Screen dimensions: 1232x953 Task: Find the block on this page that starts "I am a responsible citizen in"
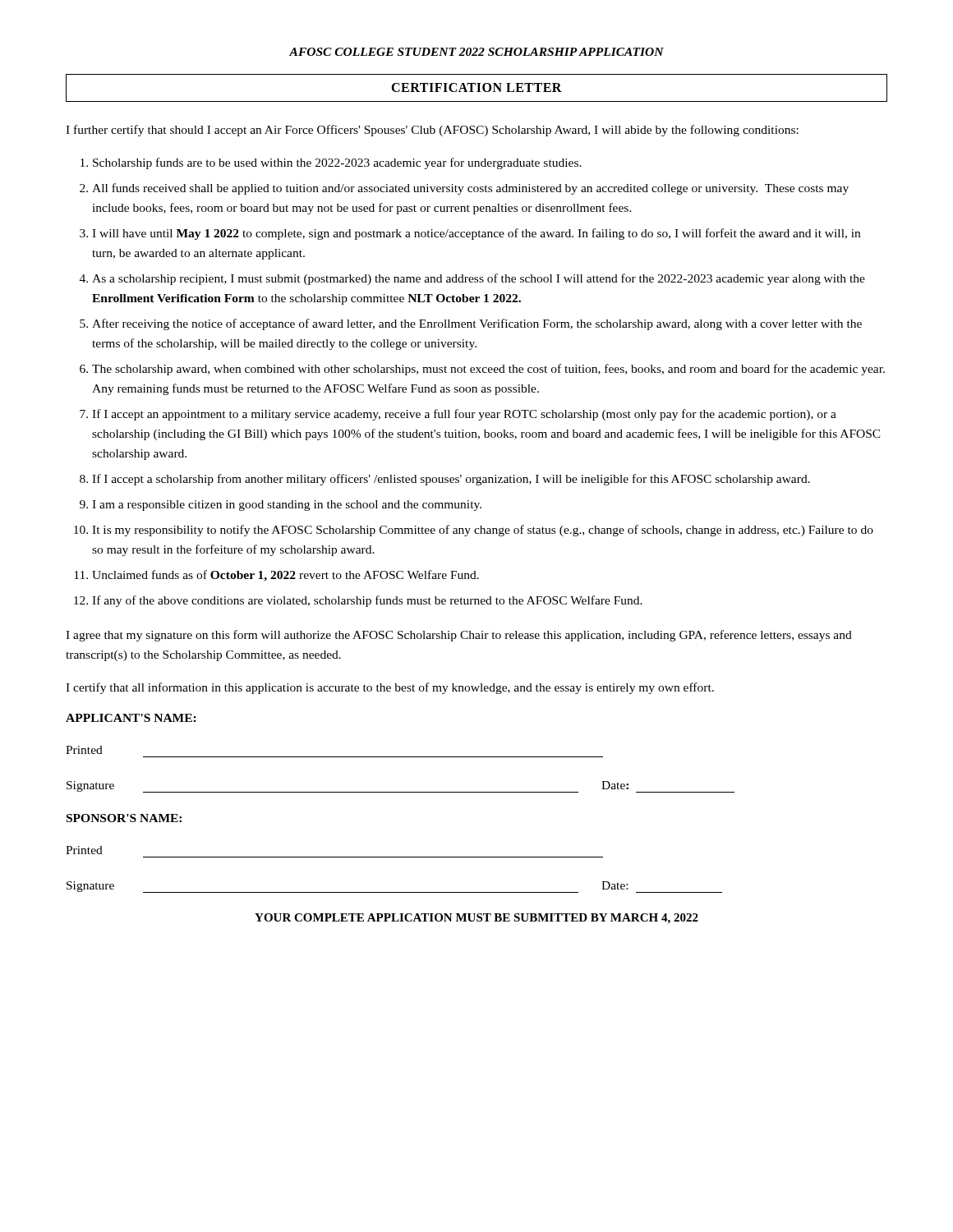pos(287,504)
